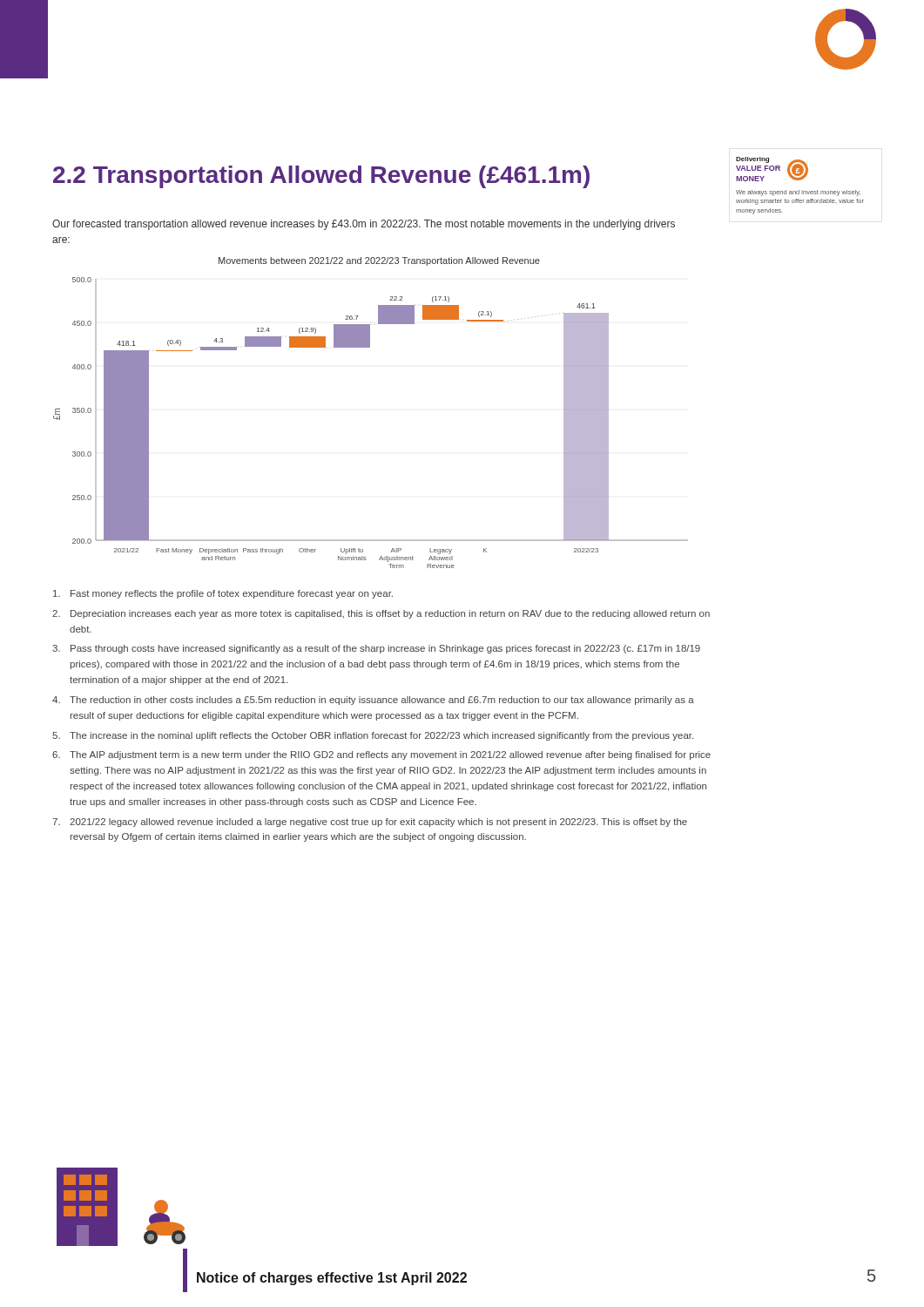Locate the list item that reads "Fast money reflects the profile of"
This screenshot has width=924, height=1307.
(x=223, y=594)
